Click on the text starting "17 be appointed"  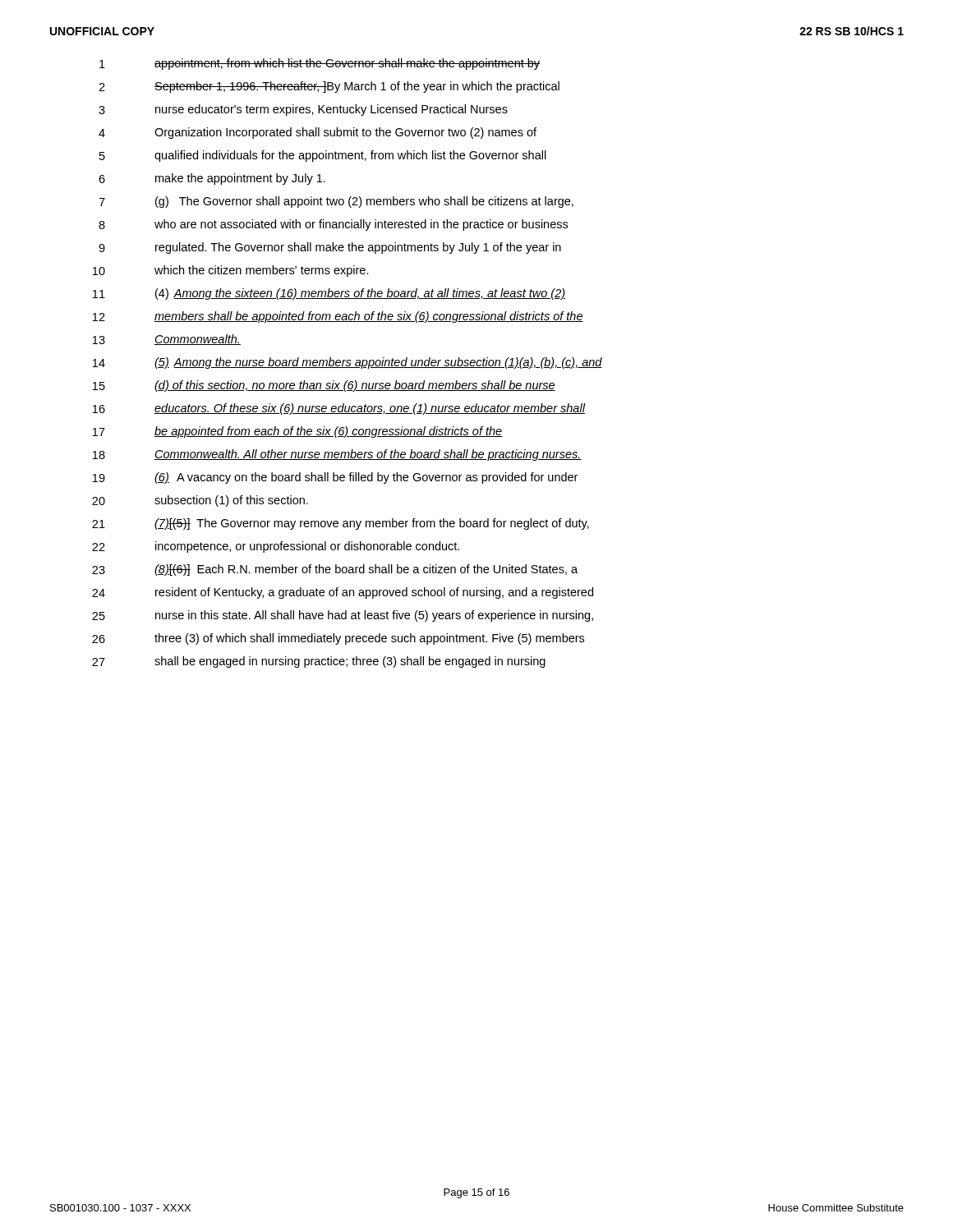476,432
